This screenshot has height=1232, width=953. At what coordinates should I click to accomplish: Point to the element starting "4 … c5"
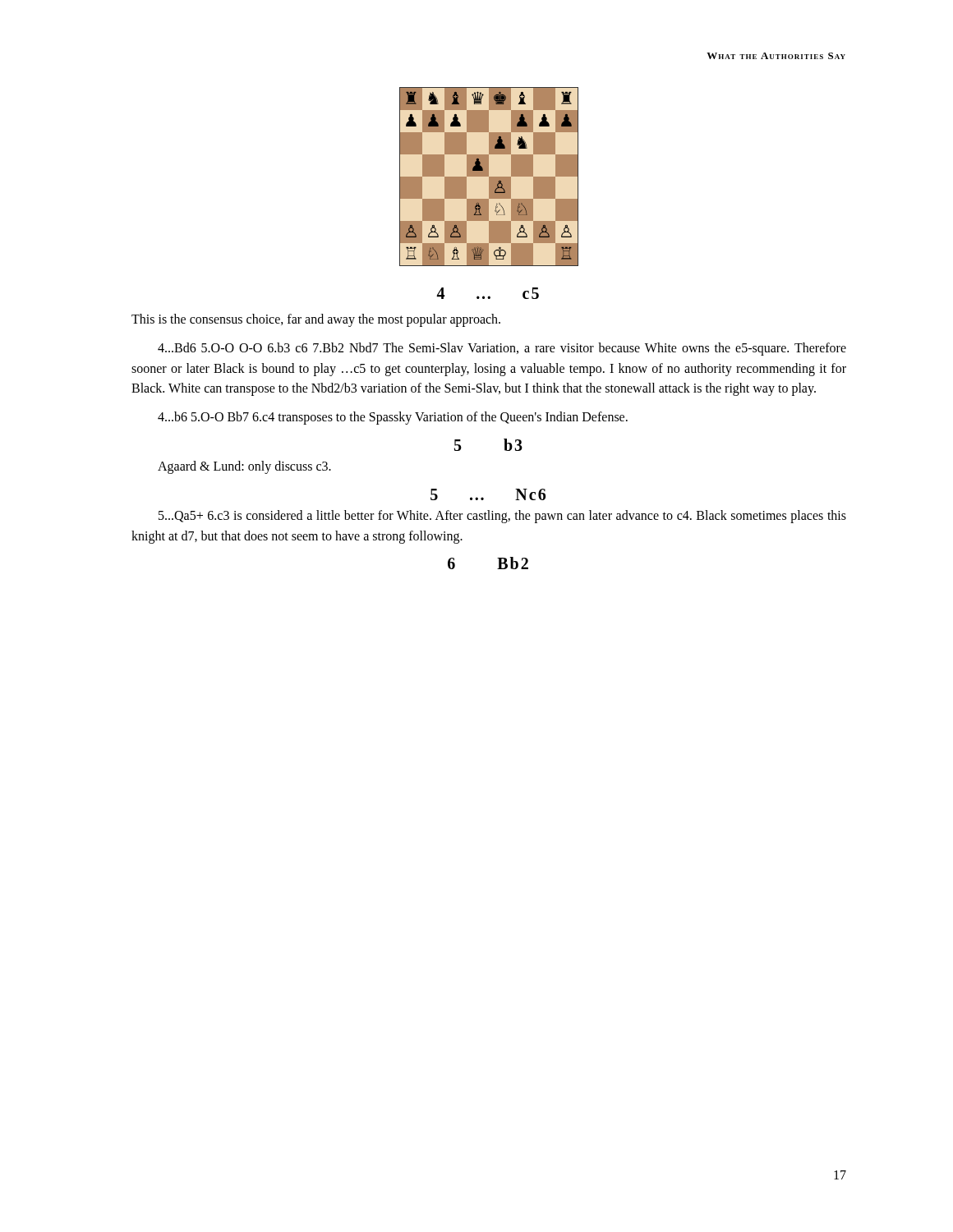pos(489,293)
